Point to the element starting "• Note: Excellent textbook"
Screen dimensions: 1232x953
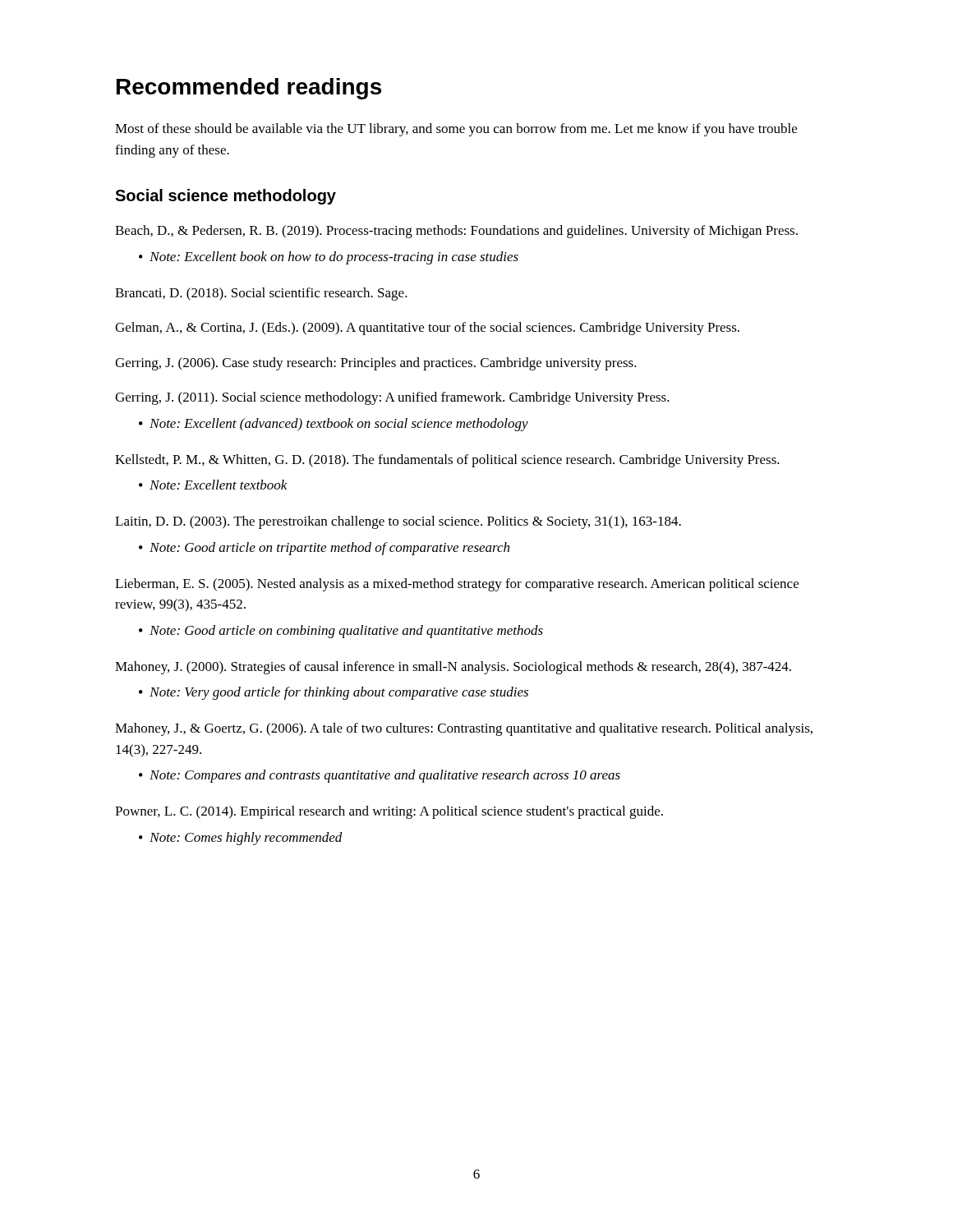point(213,486)
